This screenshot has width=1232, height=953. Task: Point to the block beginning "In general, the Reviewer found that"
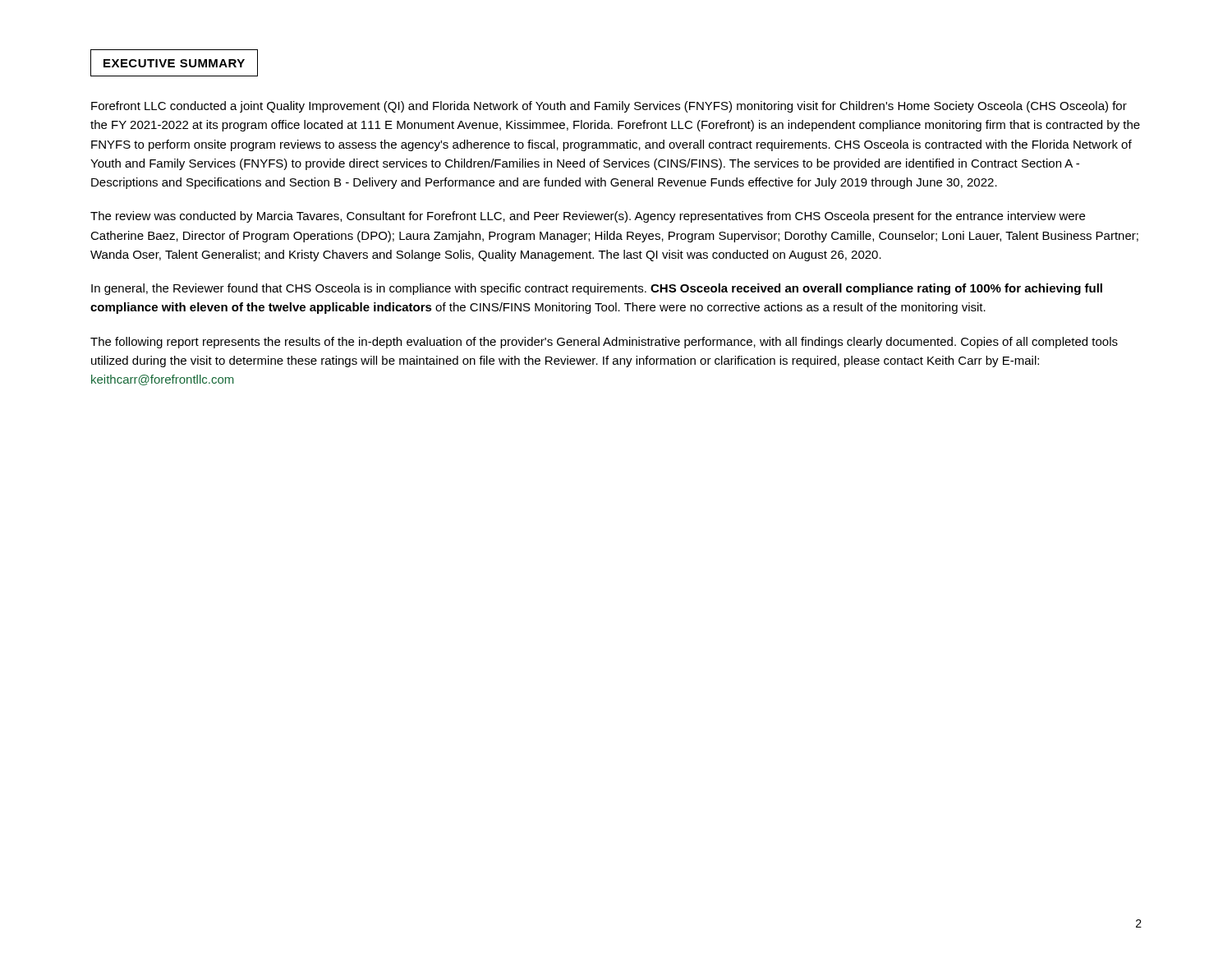(597, 297)
